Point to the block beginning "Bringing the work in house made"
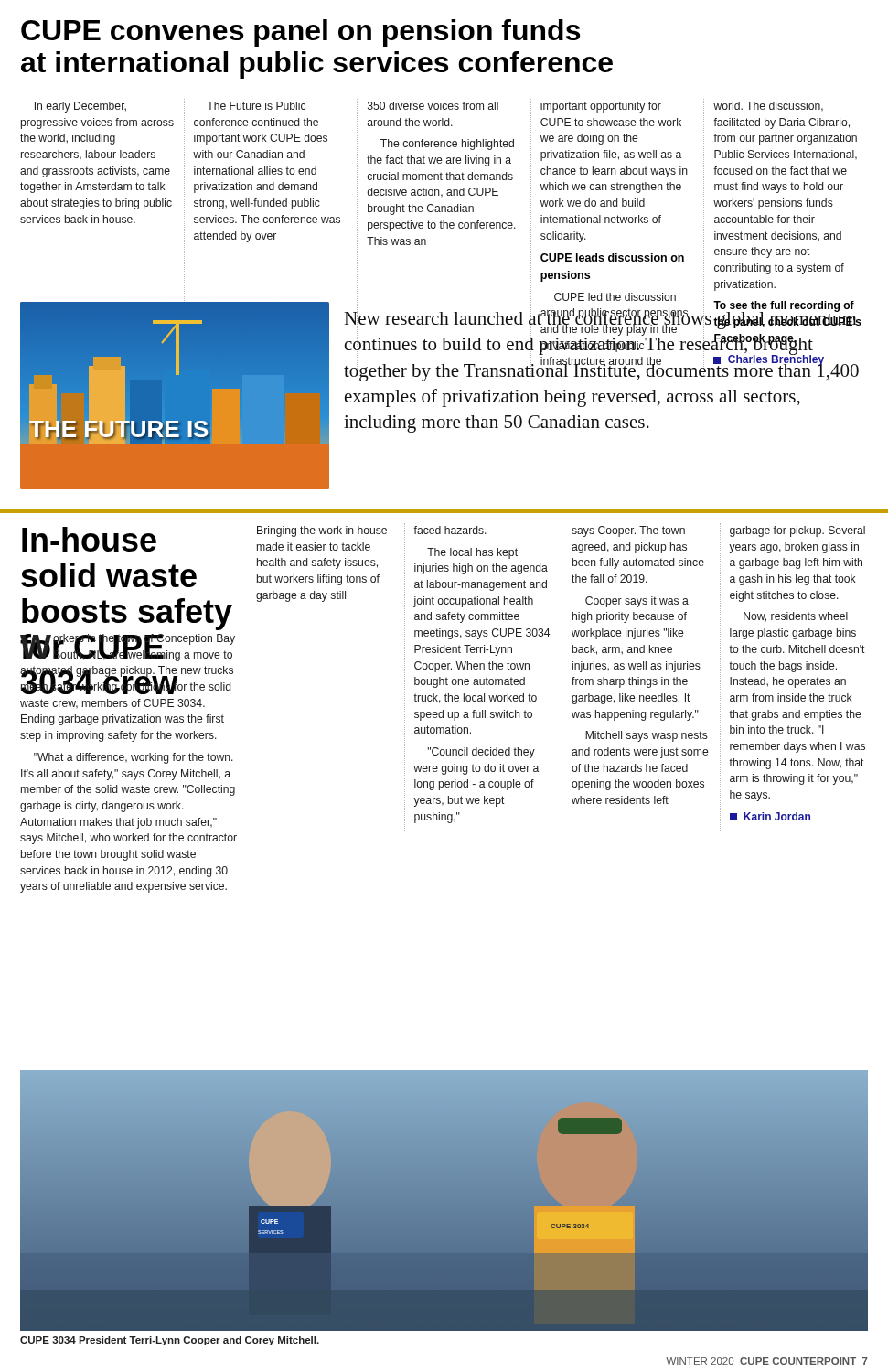The image size is (888, 1372). (325, 564)
